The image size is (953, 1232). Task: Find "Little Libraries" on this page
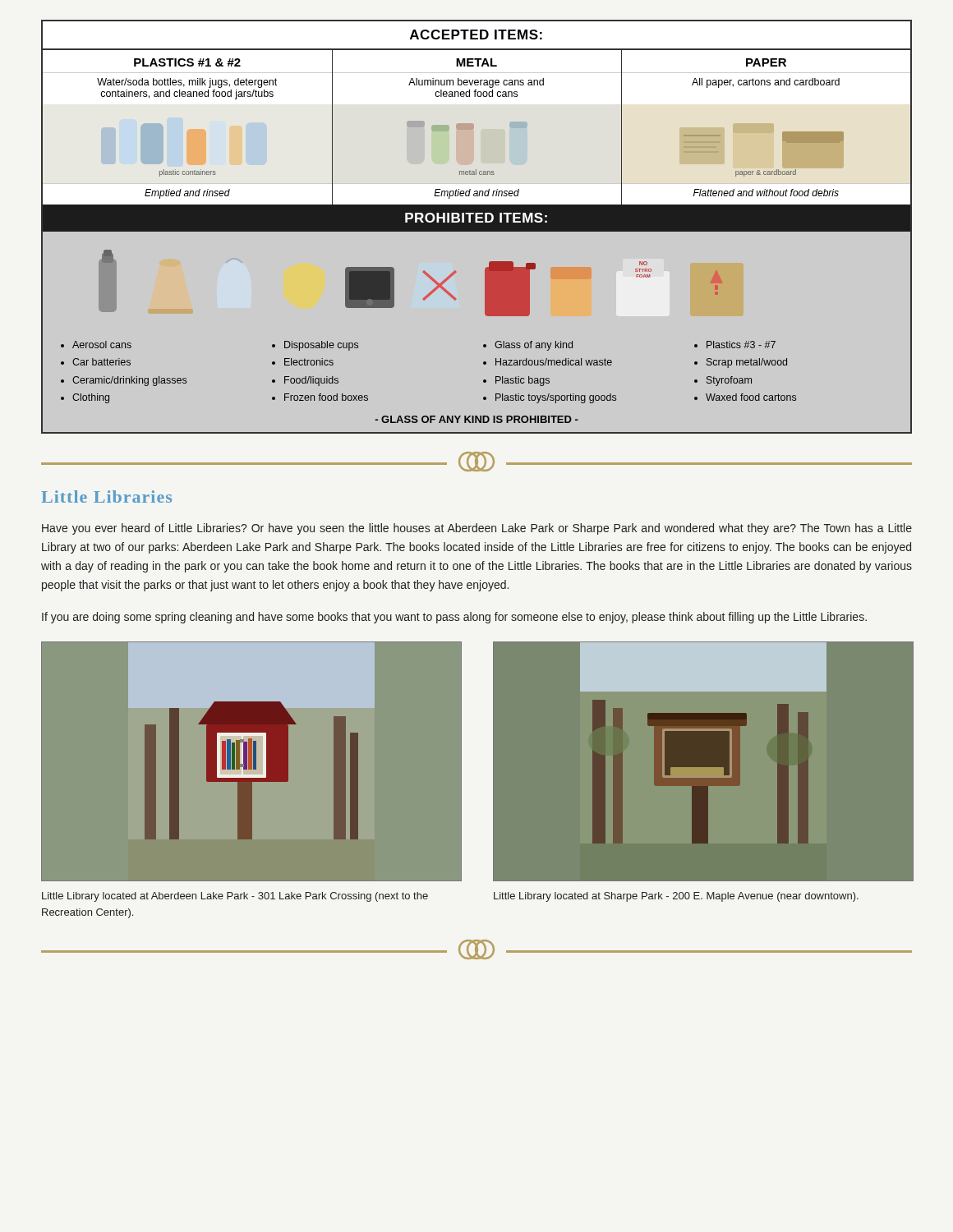point(107,496)
